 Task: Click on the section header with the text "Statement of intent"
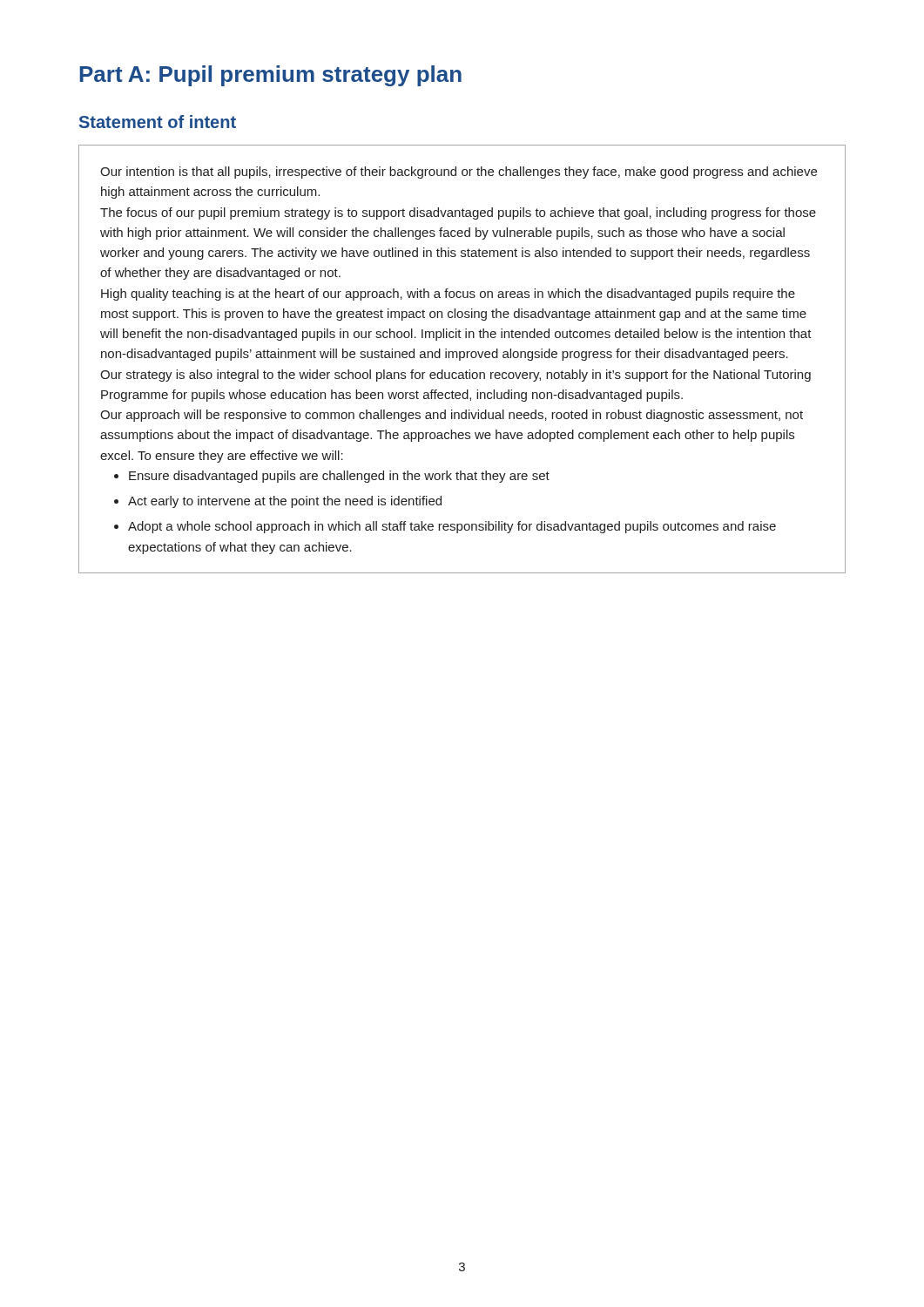(157, 122)
